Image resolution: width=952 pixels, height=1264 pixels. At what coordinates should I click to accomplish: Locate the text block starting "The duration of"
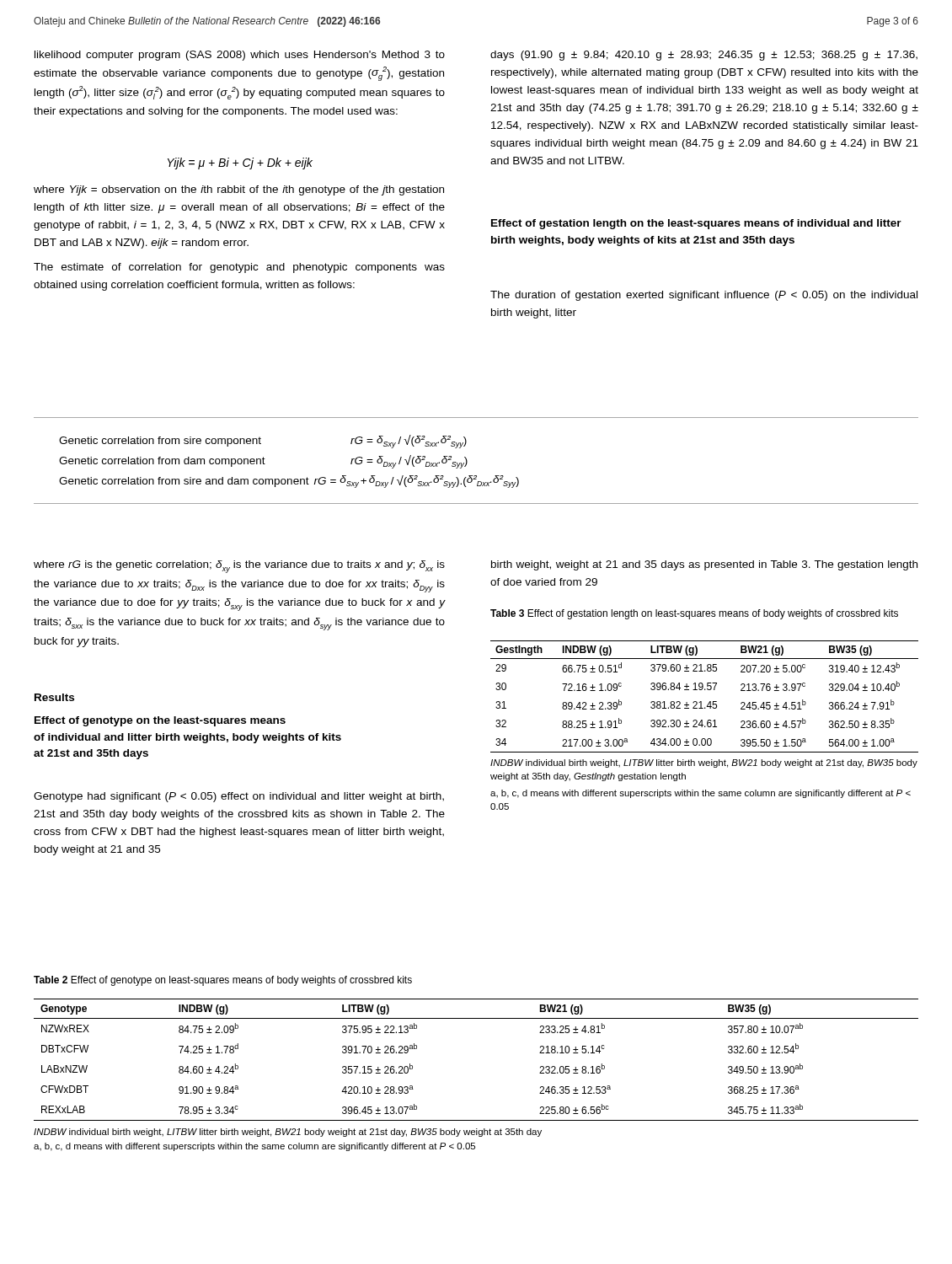click(704, 304)
